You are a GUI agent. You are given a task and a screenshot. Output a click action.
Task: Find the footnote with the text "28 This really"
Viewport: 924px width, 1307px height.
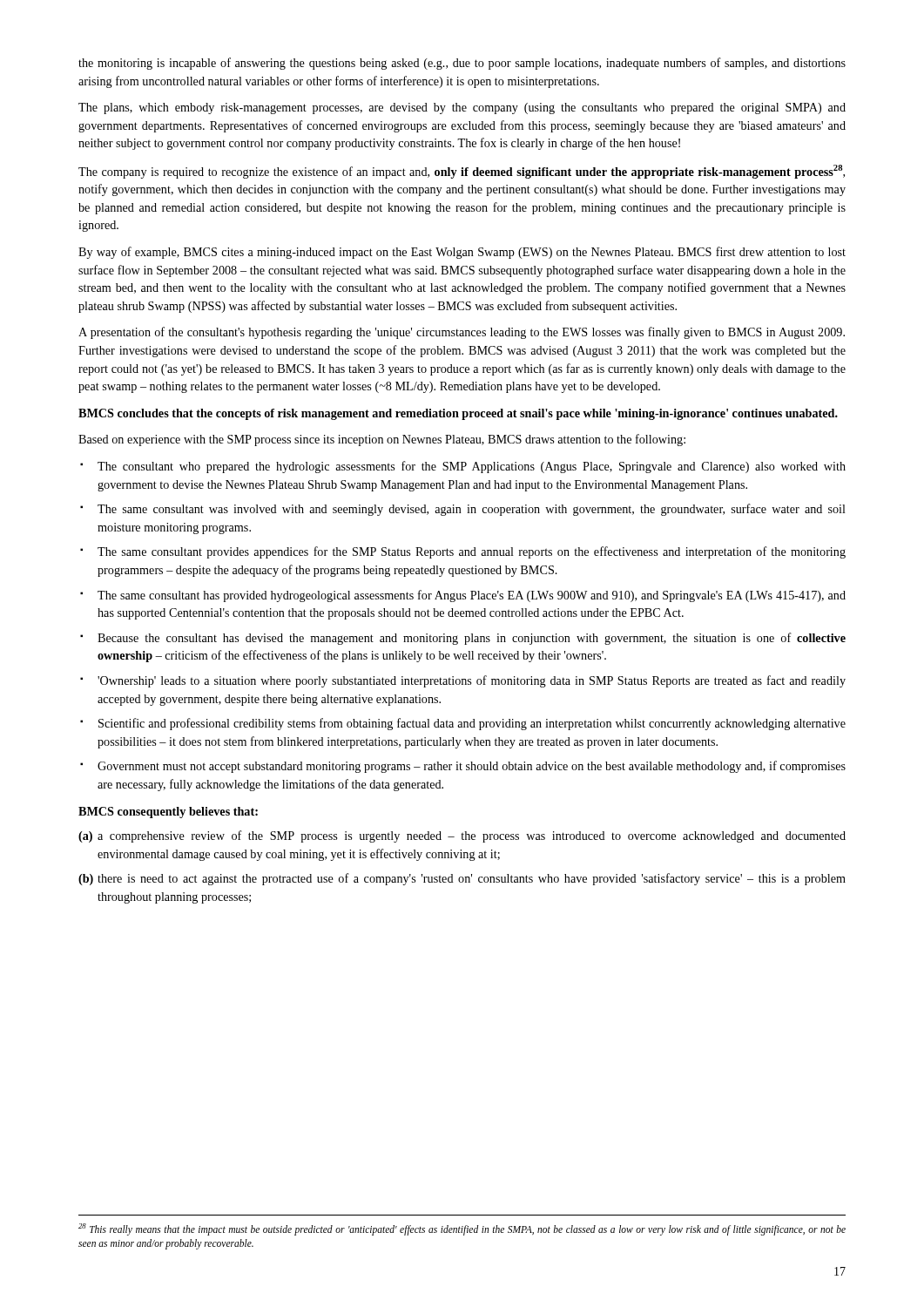pos(462,1236)
